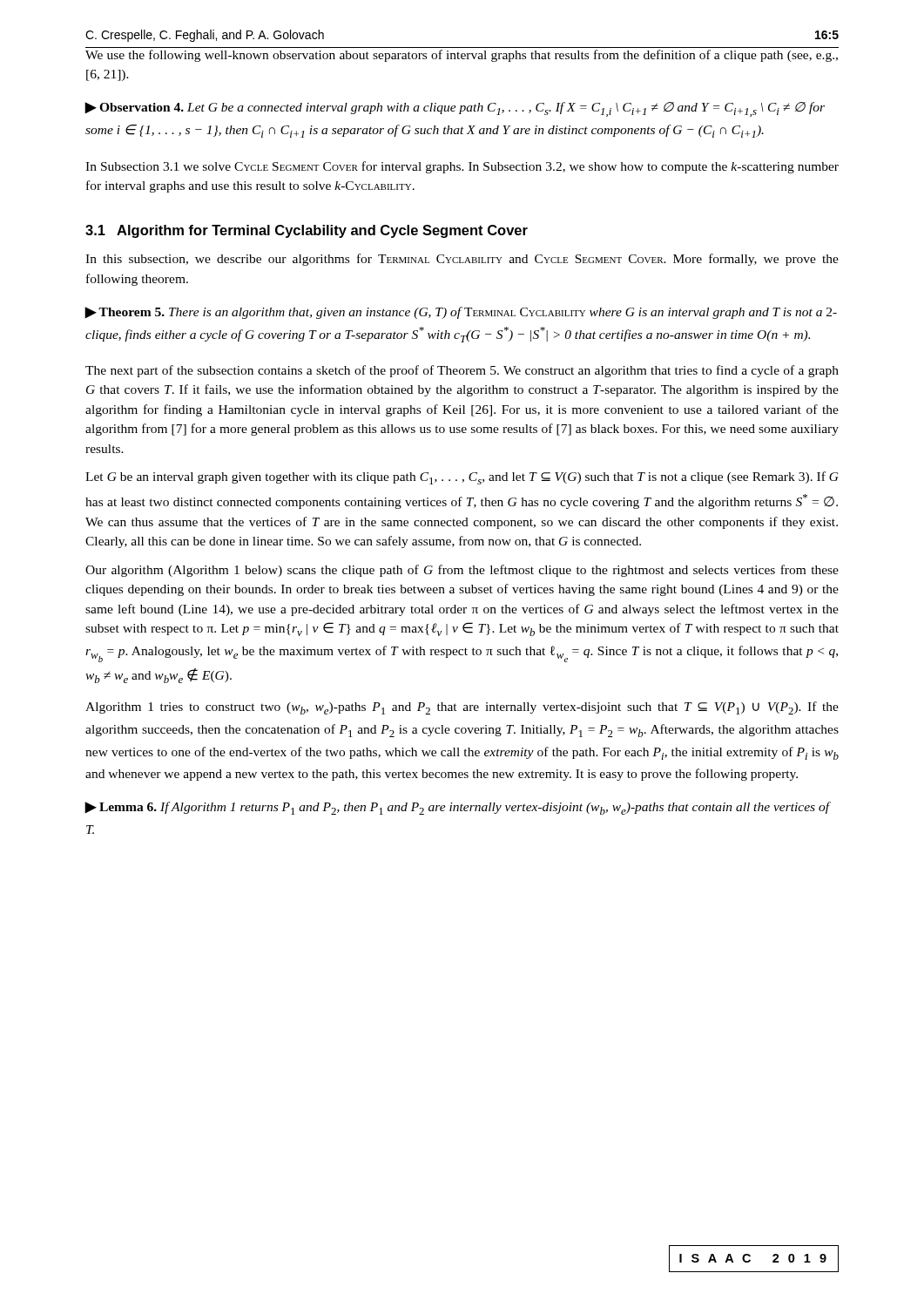Image resolution: width=924 pixels, height=1307 pixels.
Task: Find the text block that says "In this subsection, we describe our algorithms"
Action: click(x=462, y=269)
